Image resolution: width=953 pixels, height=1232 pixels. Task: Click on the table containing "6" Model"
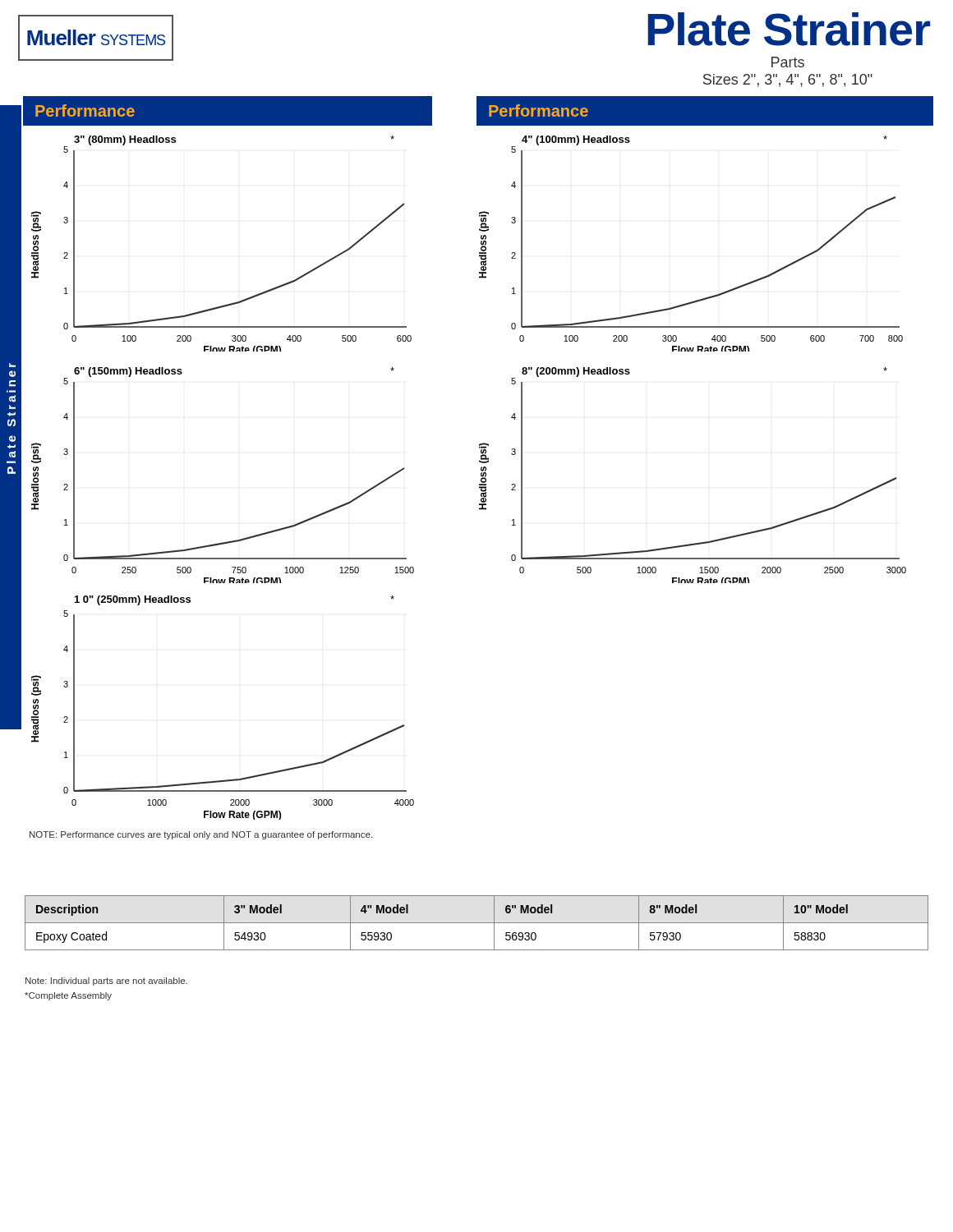click(476, 923)
